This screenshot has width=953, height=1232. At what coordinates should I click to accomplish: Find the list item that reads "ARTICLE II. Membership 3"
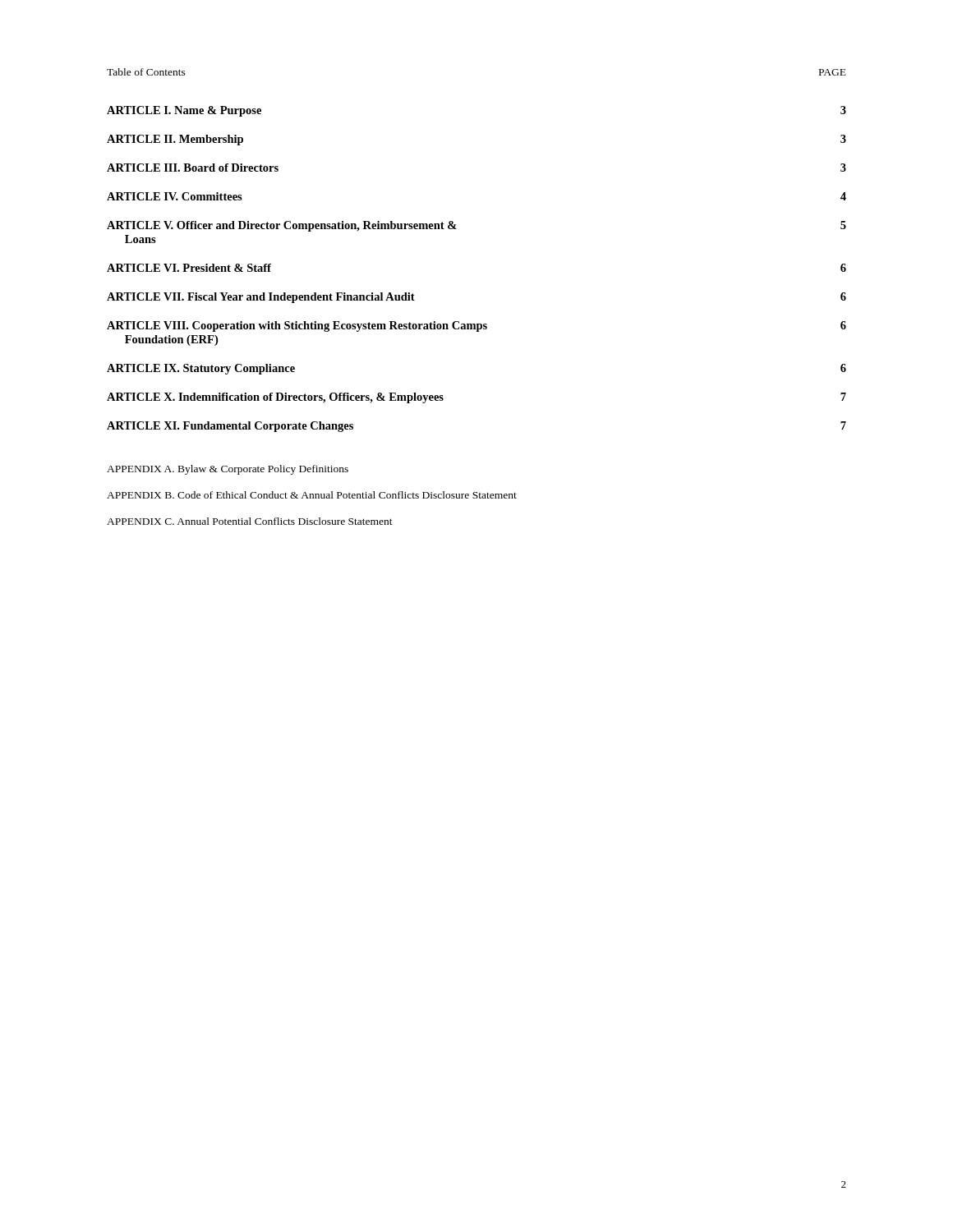coord(170,140)
